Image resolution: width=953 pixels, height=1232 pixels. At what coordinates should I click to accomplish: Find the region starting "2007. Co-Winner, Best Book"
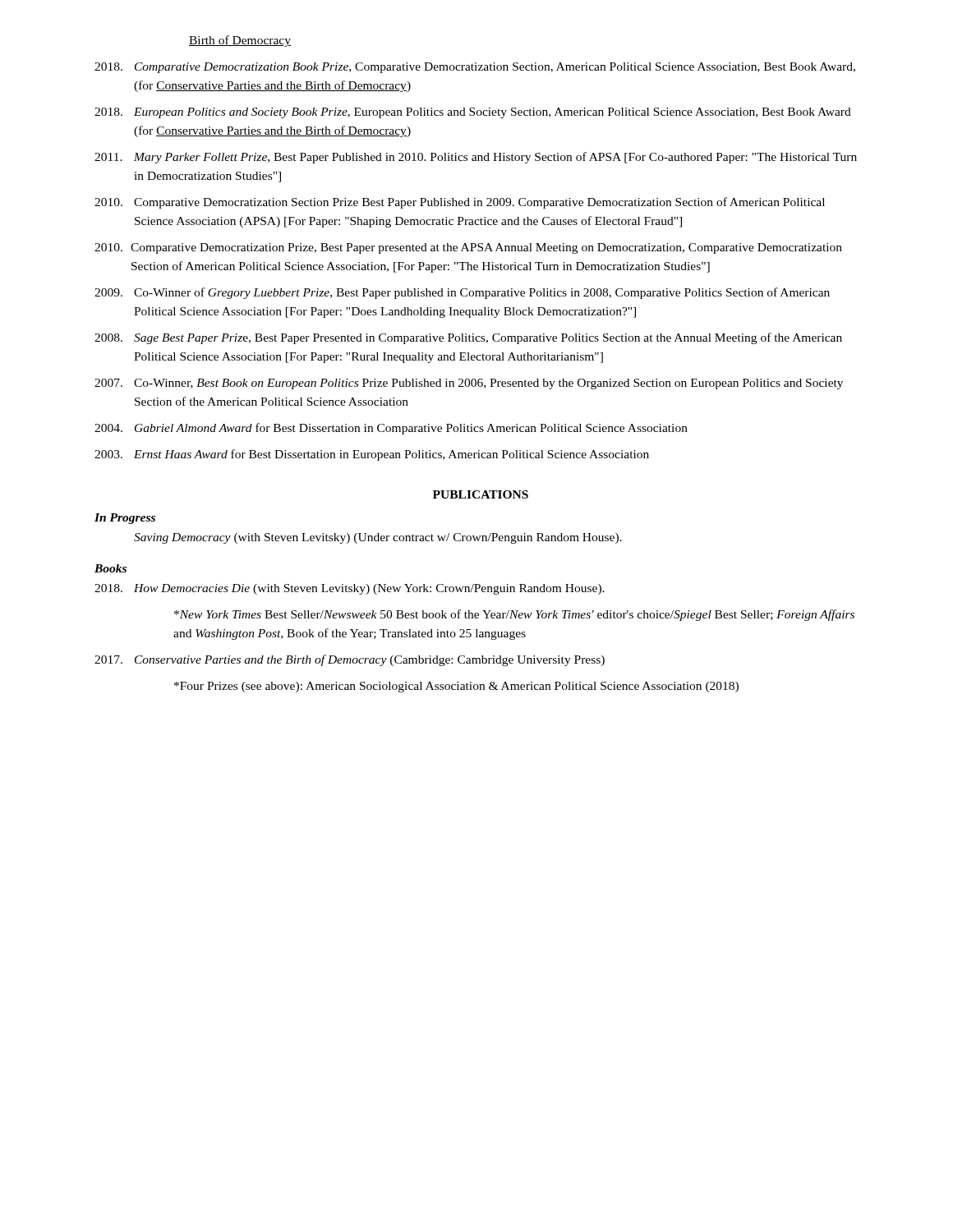(x=481, y=392)
